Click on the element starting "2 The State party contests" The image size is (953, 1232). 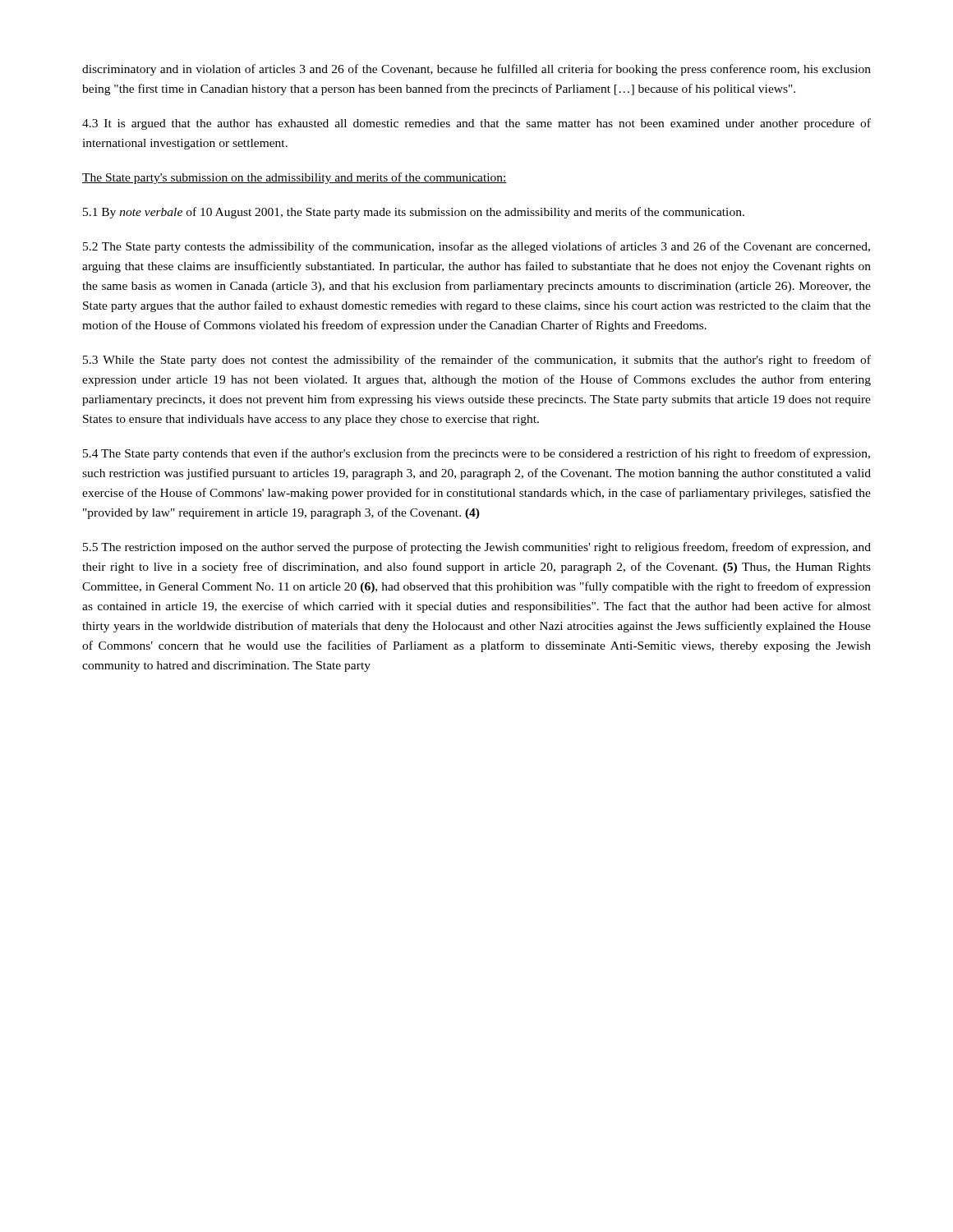coord(476,286)
